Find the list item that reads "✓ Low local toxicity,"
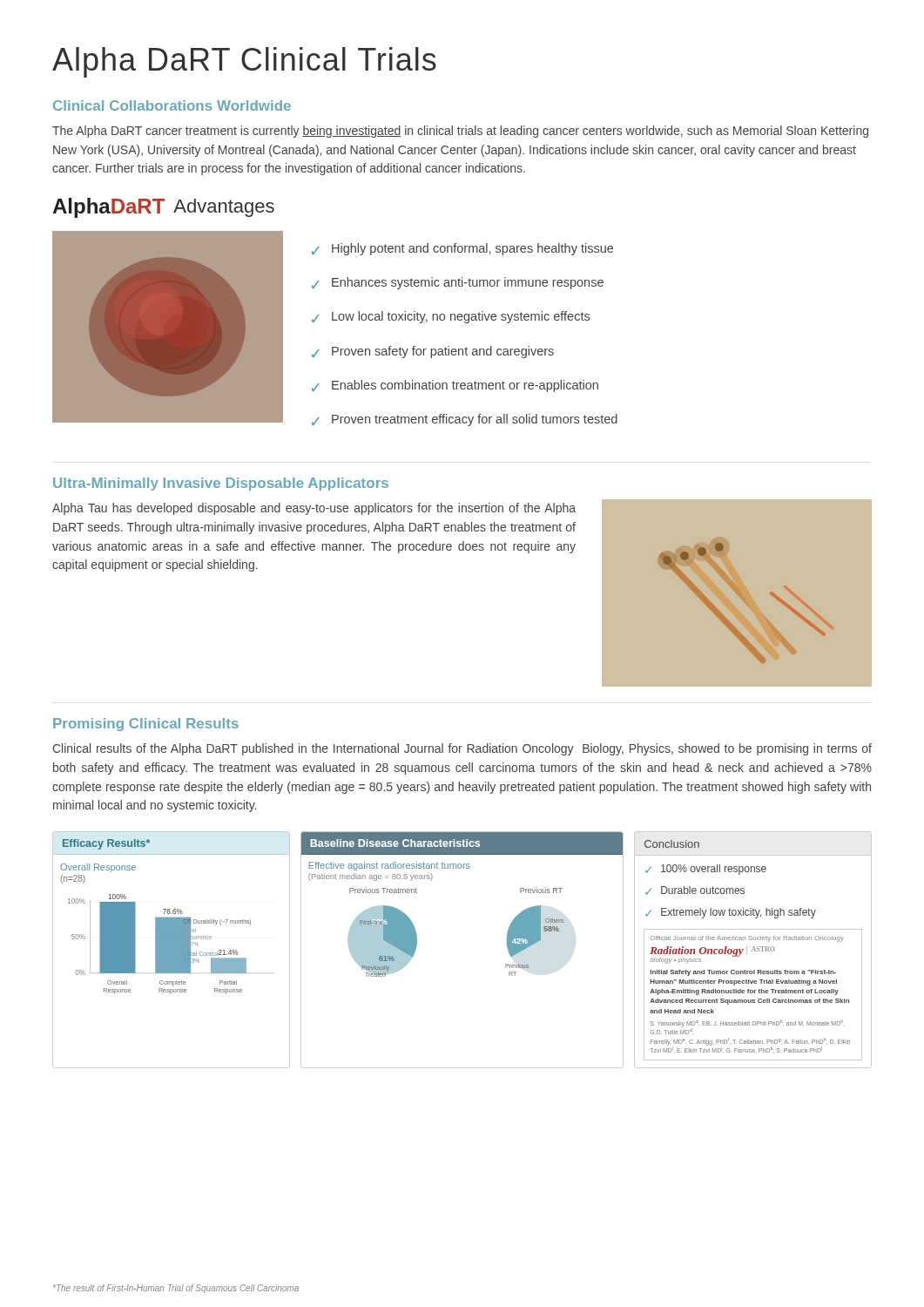924x1307 pixels. [450, 319]
